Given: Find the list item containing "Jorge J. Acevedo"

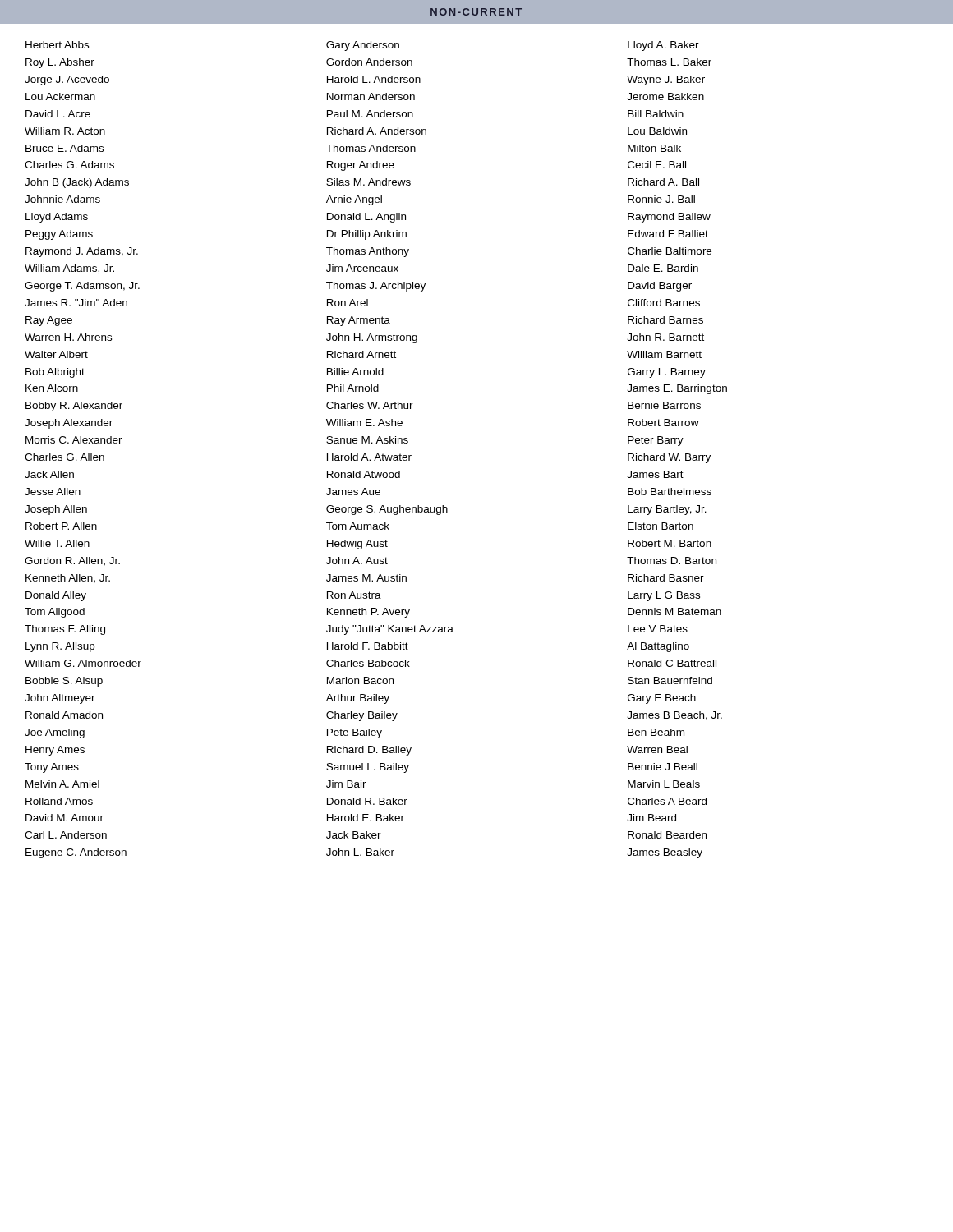Looking at the screenshot, I should click(67, 79).
